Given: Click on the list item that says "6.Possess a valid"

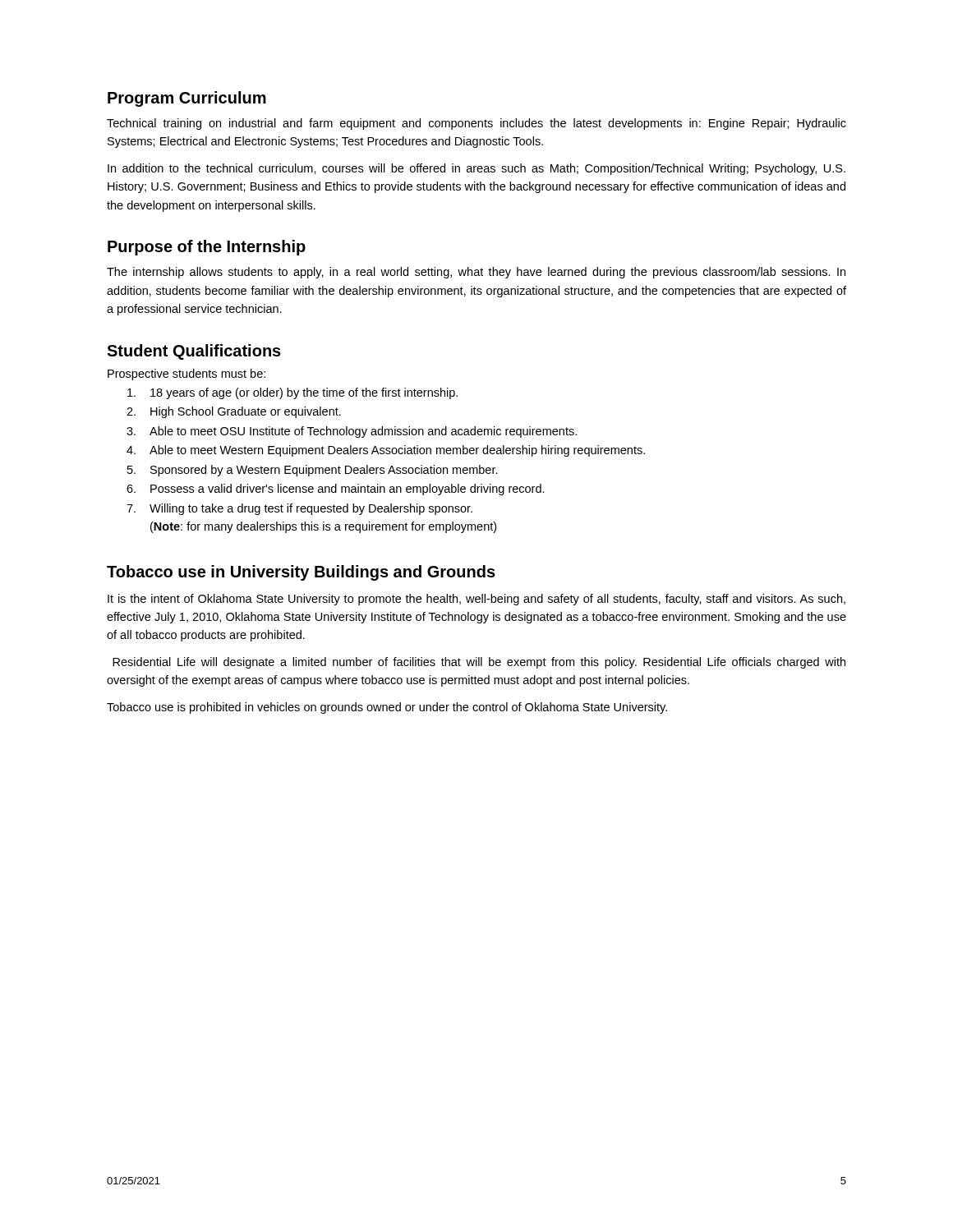Looking at the screenshot, I should (x=486, y=489).
